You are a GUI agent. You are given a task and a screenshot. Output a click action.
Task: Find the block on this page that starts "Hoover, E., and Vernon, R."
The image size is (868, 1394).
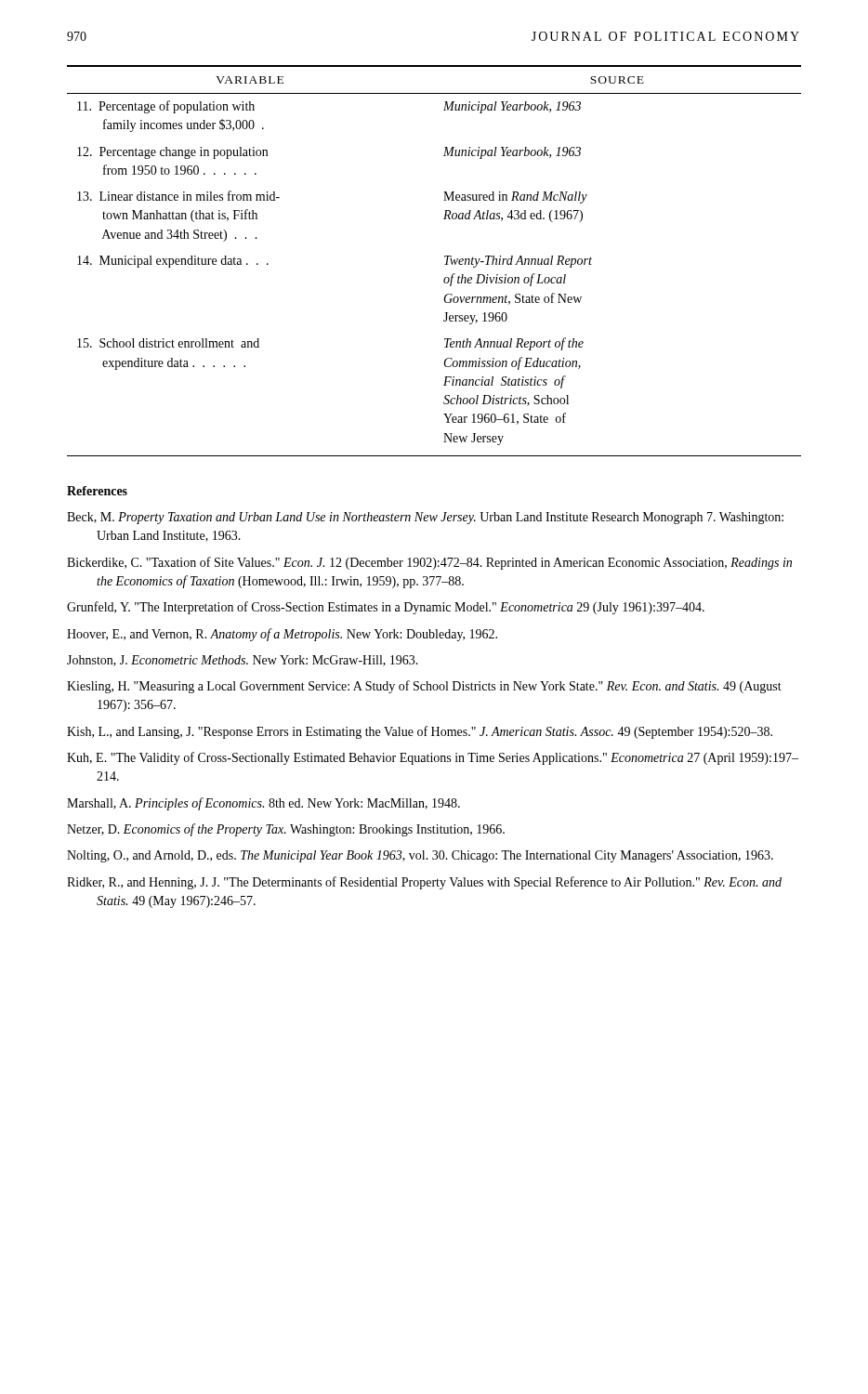[x=283, y=634]
